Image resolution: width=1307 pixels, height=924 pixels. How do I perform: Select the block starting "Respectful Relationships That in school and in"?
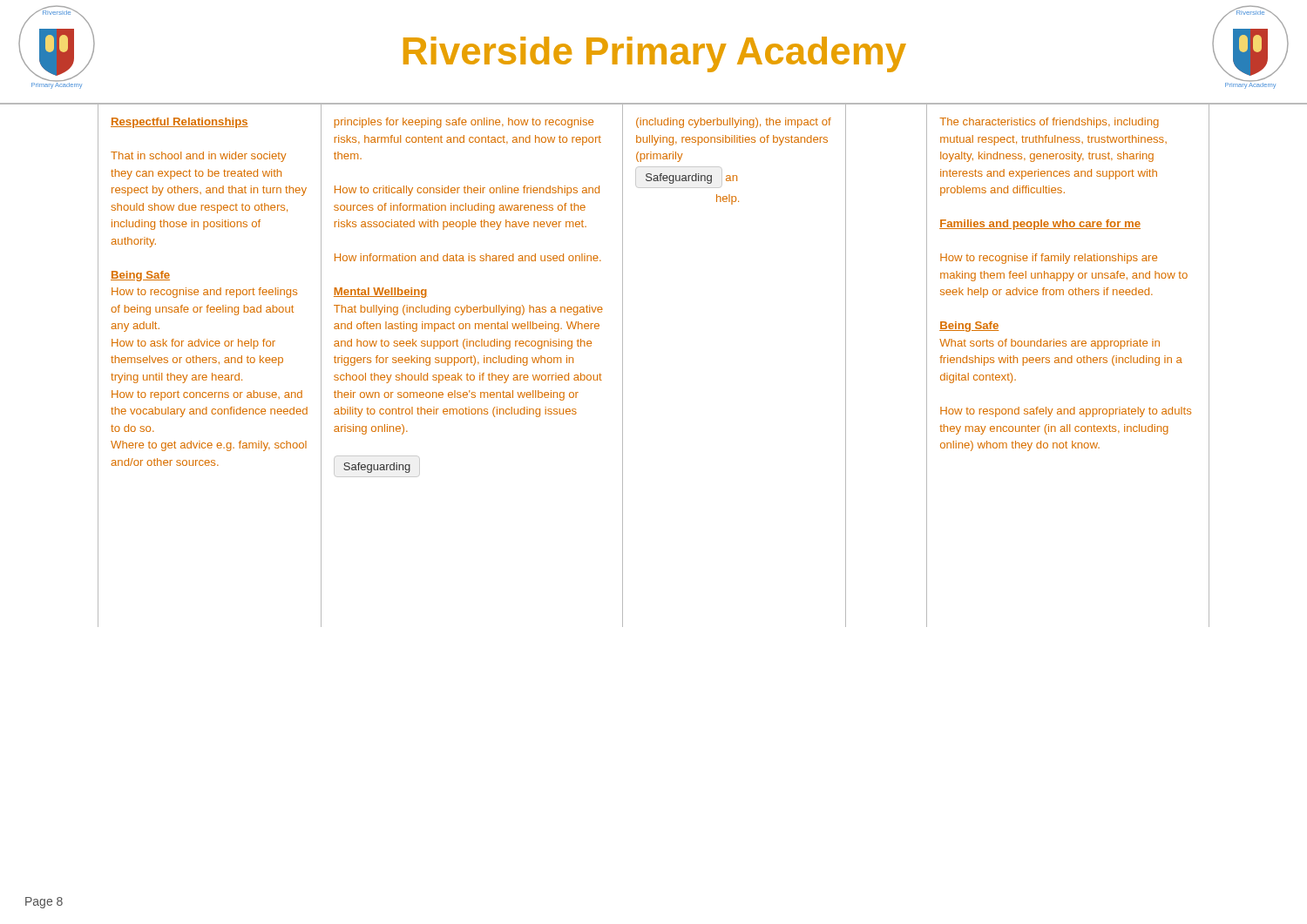pos(209,292)
